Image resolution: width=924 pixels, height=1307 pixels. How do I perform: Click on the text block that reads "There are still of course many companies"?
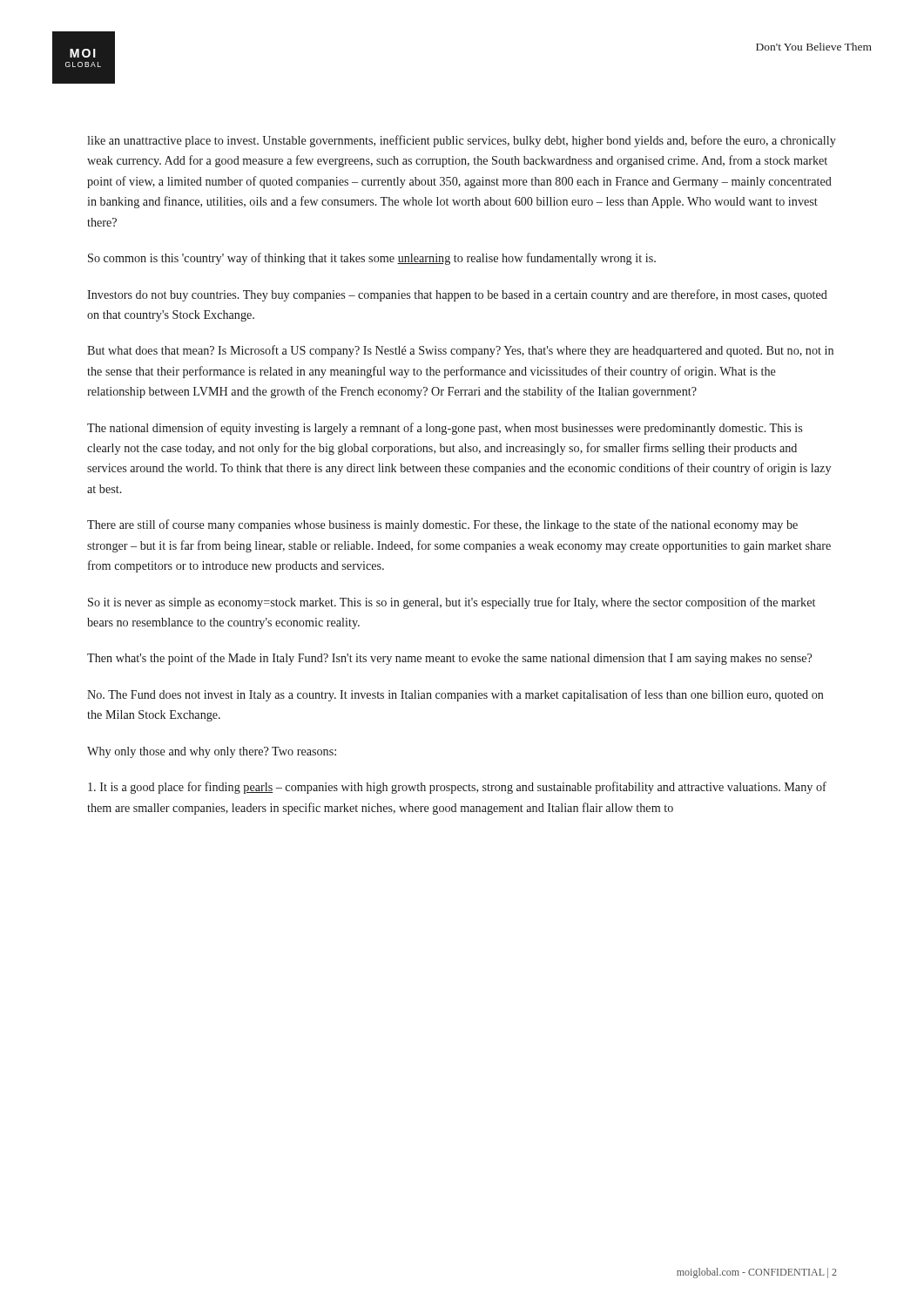(x=459, y=545)
